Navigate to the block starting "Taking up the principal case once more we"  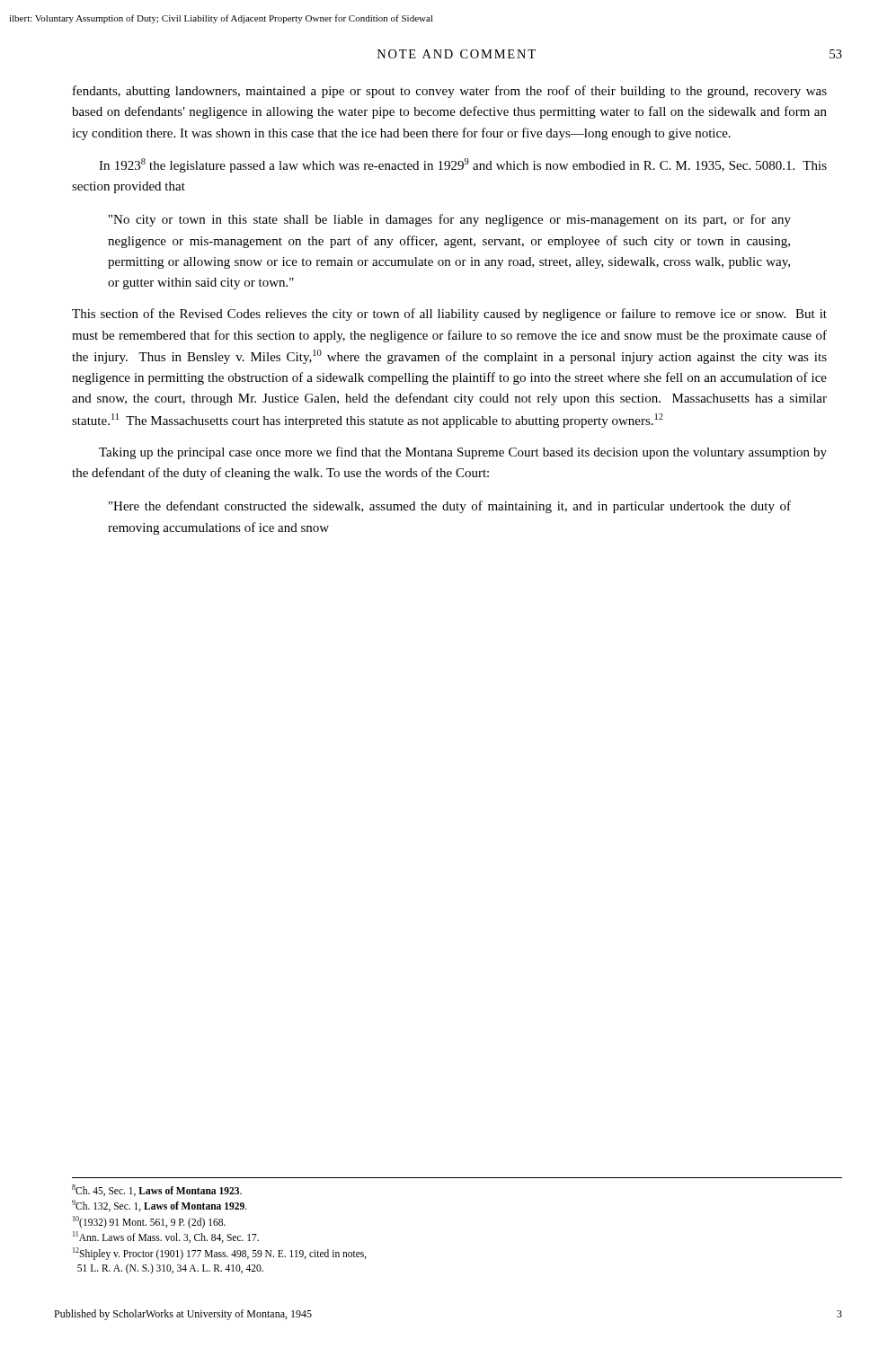click(x=449, y=462)
